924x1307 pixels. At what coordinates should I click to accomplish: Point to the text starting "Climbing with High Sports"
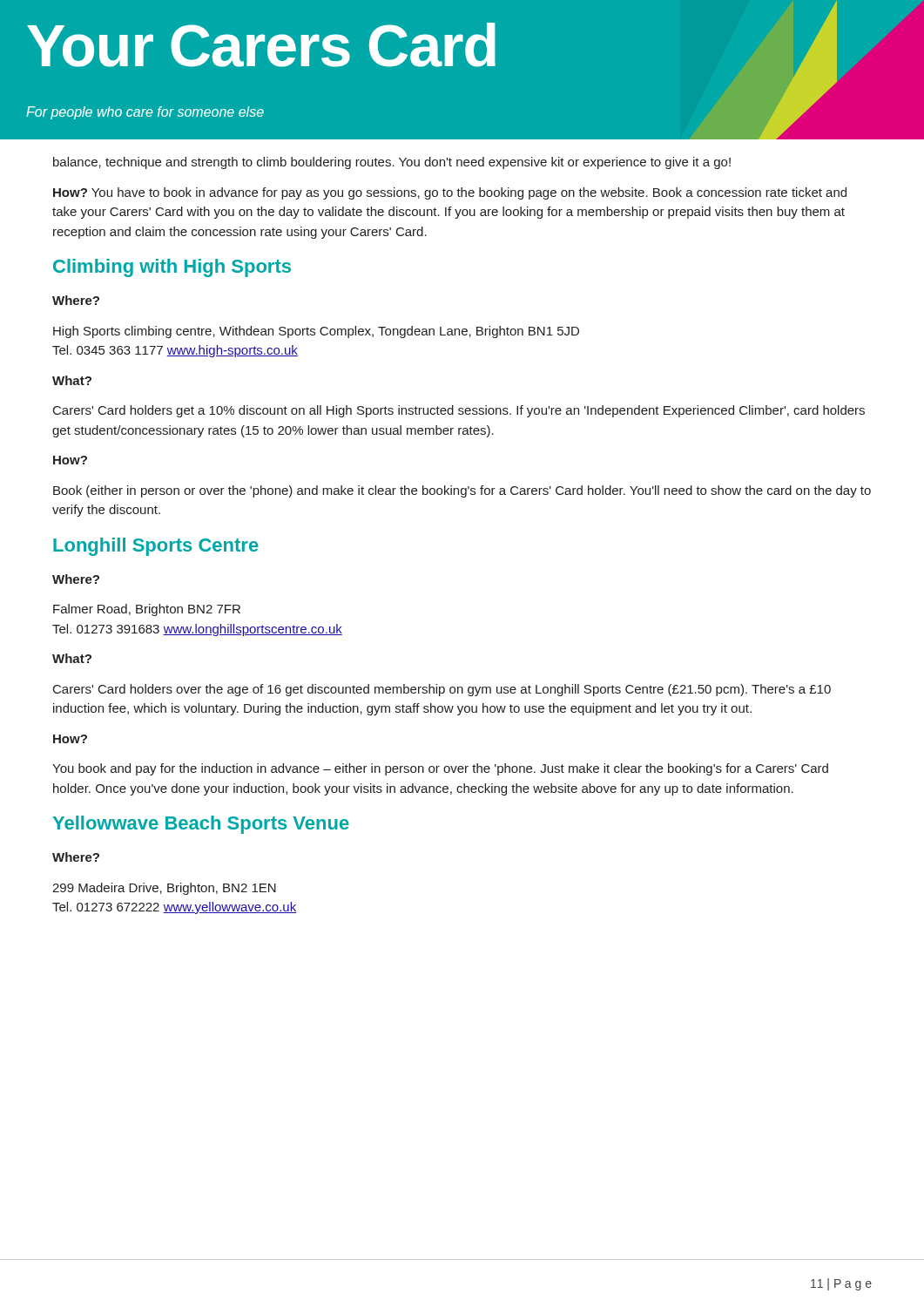click(x=172, y=268)
